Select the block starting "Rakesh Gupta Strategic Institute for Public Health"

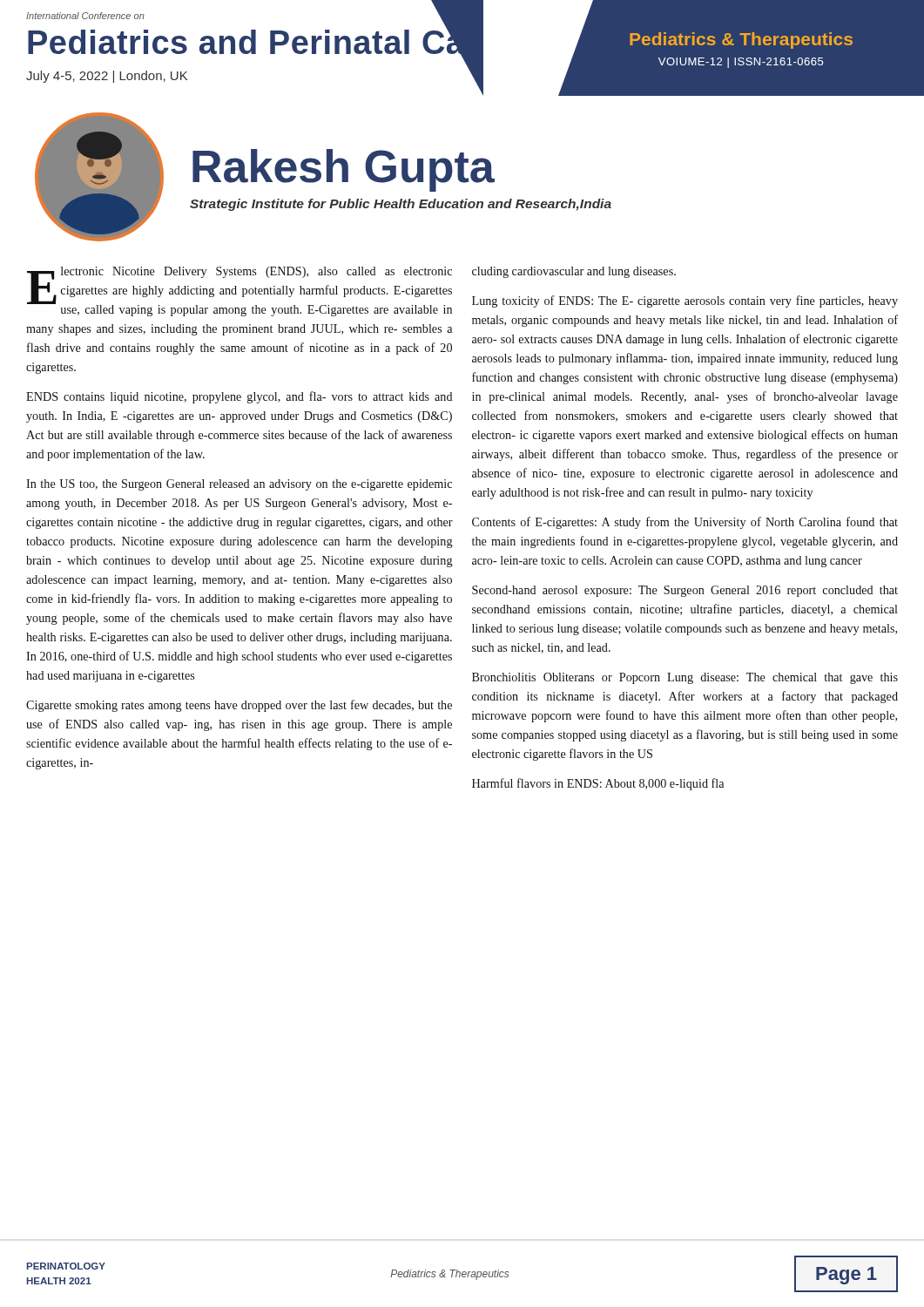323,177
